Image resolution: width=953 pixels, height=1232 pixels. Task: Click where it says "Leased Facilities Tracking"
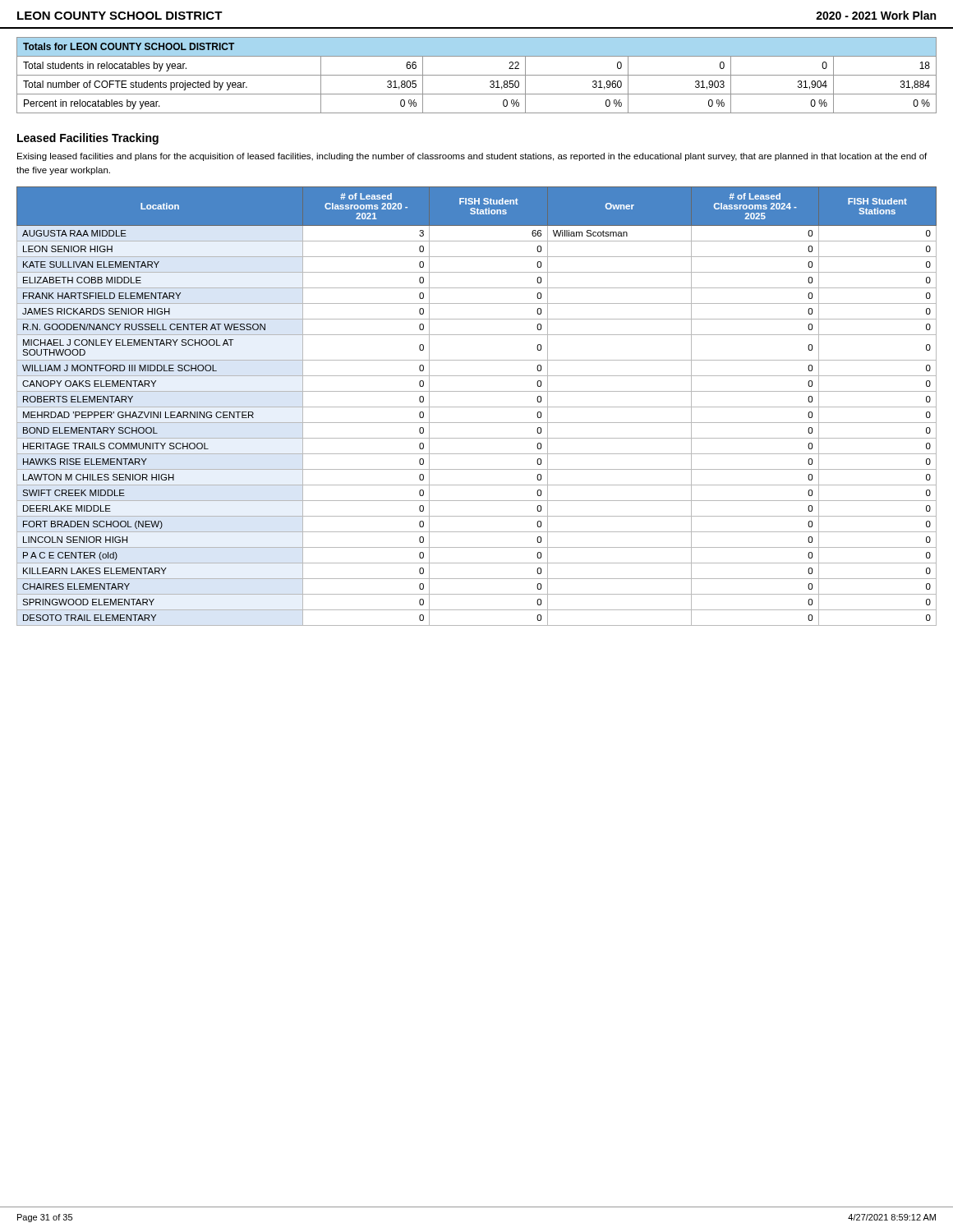[x=88, y=138]
